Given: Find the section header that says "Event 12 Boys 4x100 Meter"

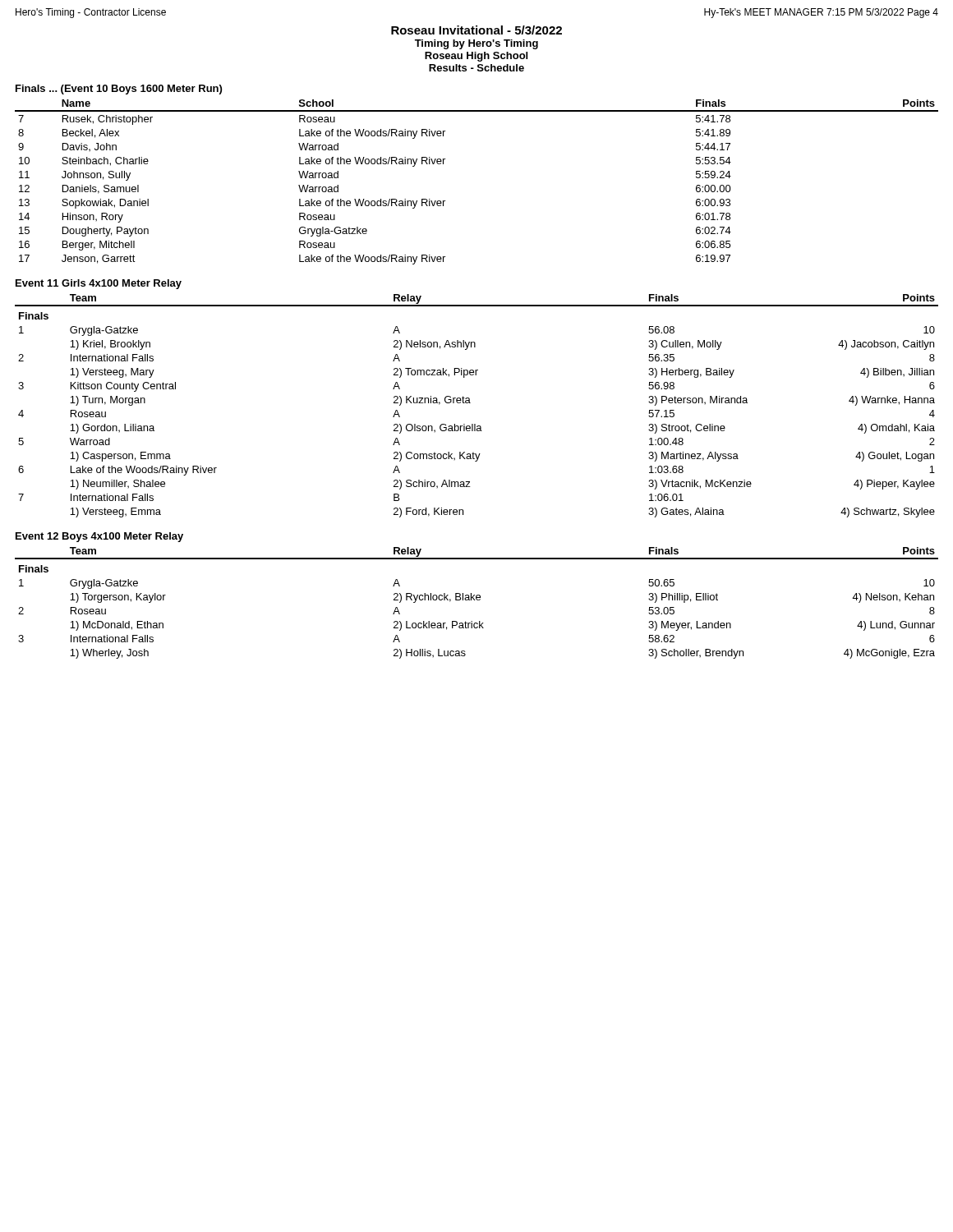Looking at the screenshot, I should 99,536.
